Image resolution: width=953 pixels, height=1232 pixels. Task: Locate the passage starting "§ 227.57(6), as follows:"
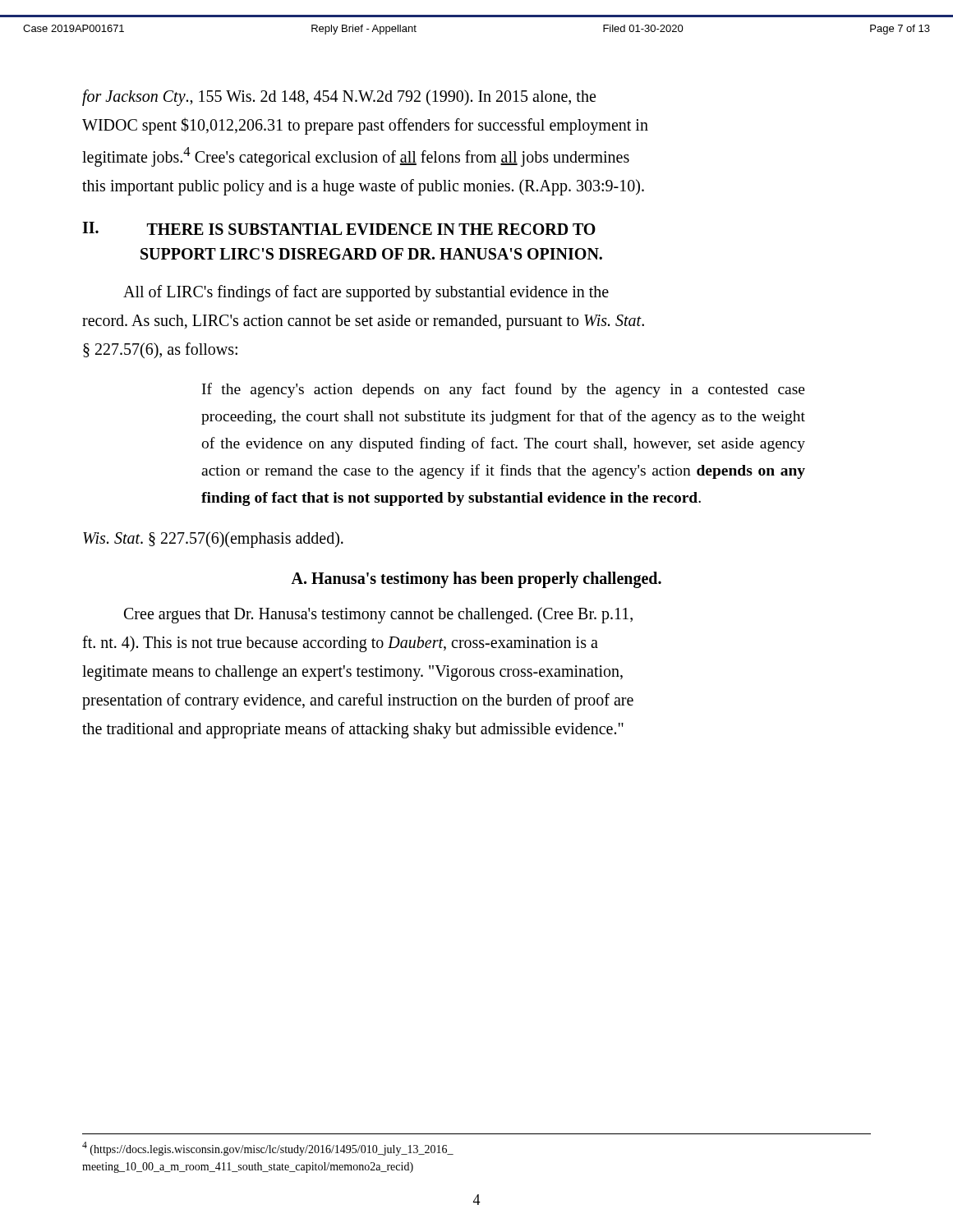pyautogui.click(x=160, y=349)
